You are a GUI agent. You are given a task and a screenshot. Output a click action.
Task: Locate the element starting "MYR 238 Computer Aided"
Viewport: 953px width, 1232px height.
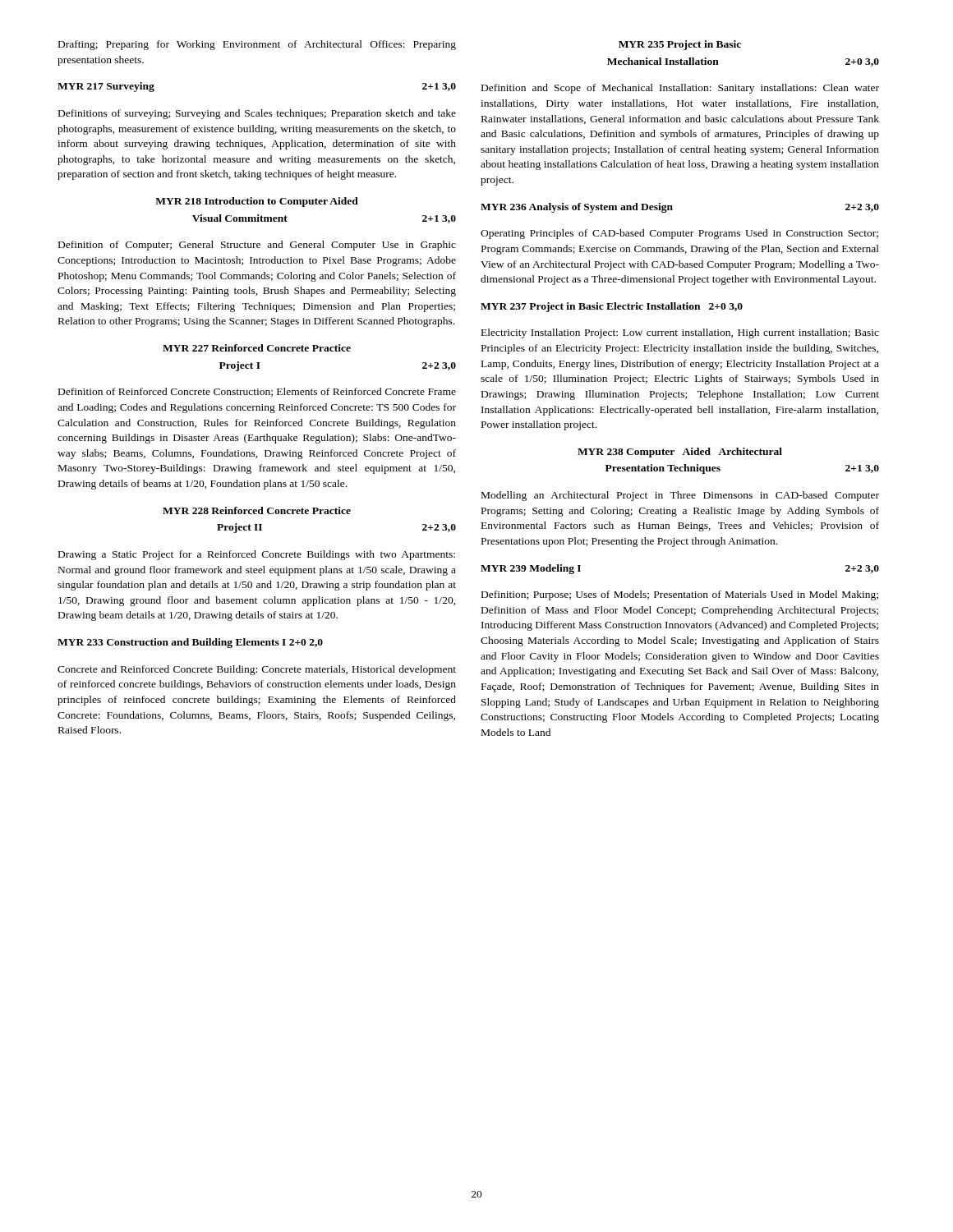(x=680, y=460)
